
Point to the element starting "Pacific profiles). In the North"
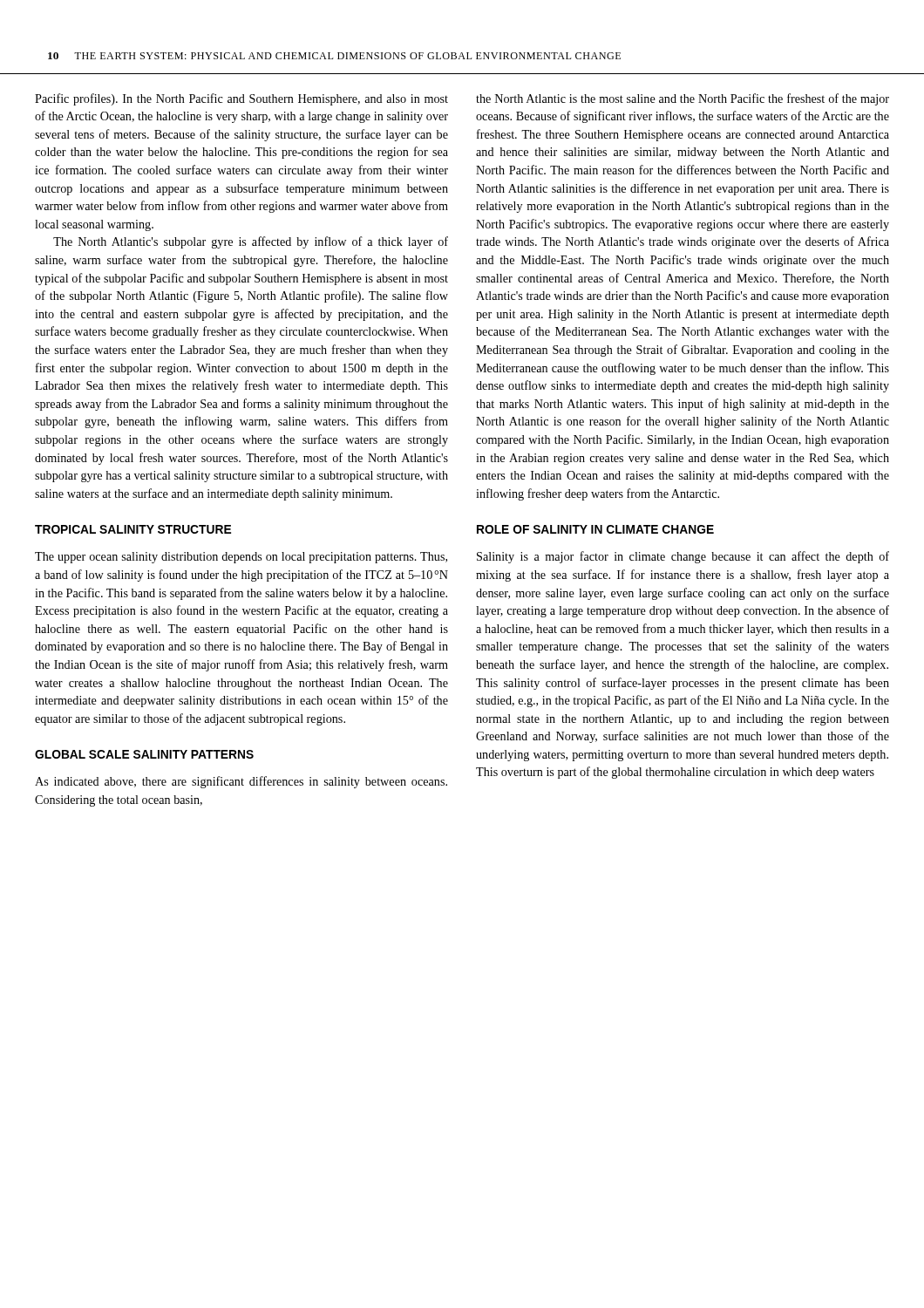(x=241, y=296)
